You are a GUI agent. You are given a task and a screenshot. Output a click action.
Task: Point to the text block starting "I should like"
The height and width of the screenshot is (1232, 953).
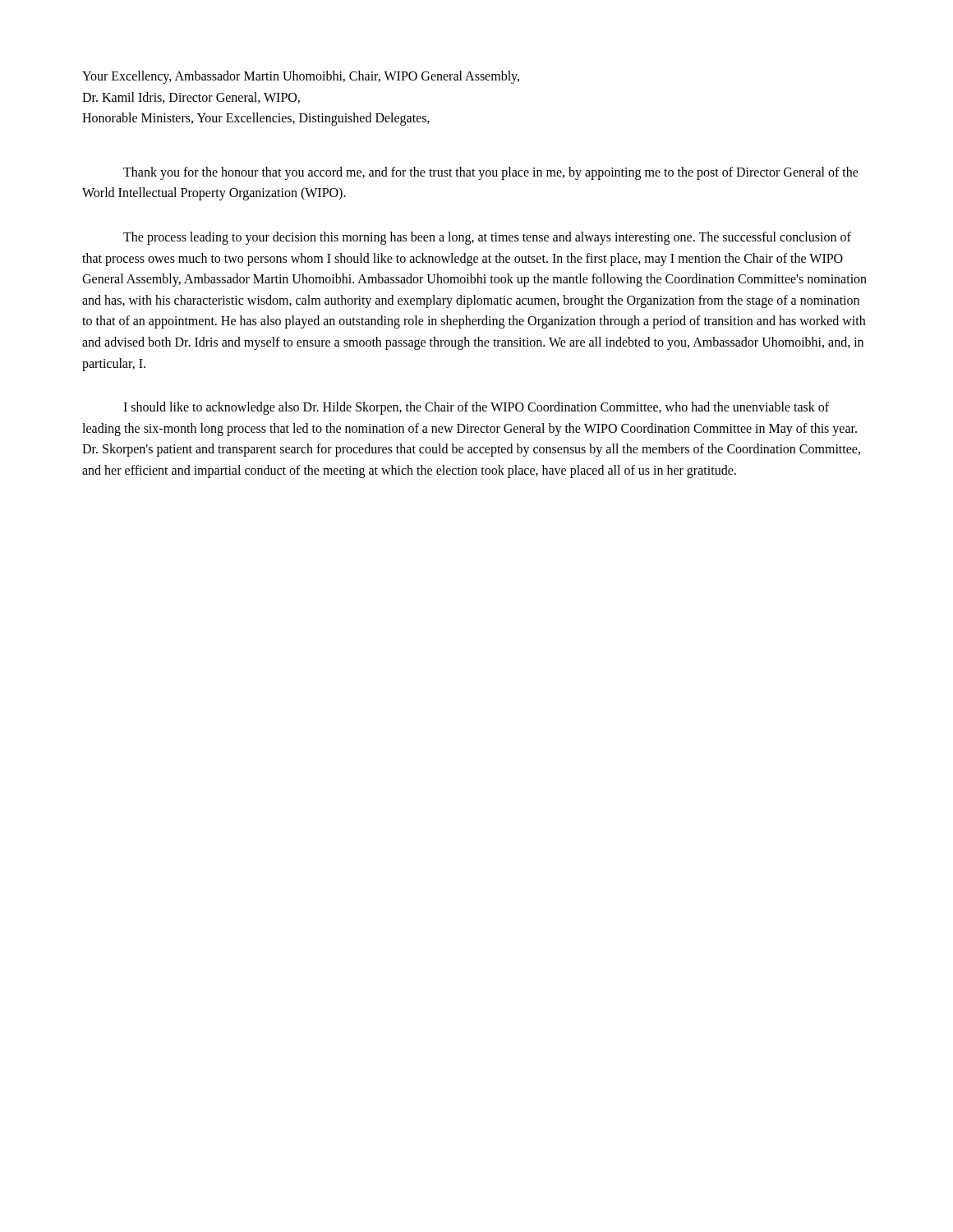472,439
